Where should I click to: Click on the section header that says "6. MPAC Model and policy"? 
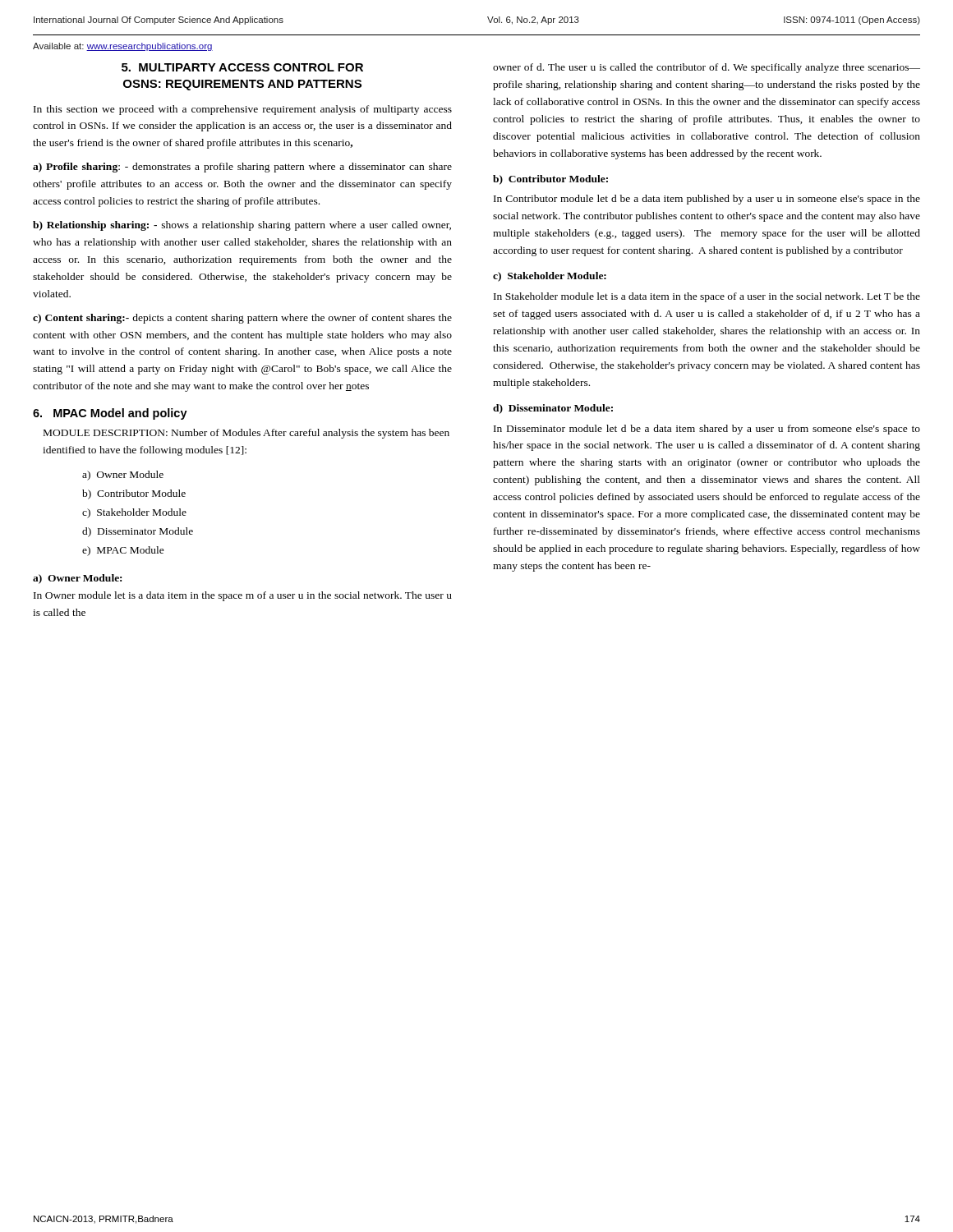point(110,413)
